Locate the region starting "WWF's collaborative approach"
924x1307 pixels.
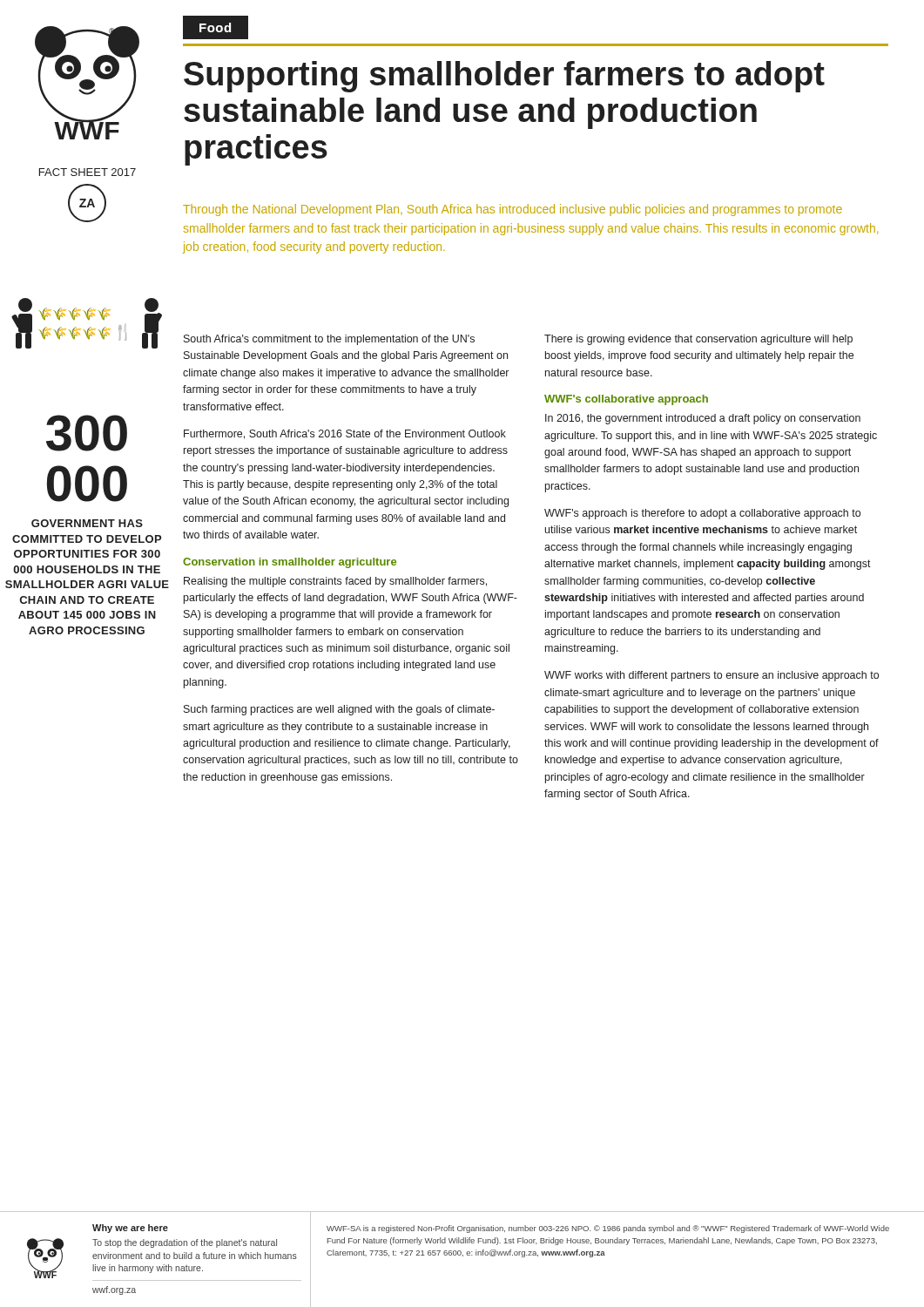(x=627, y=399)
